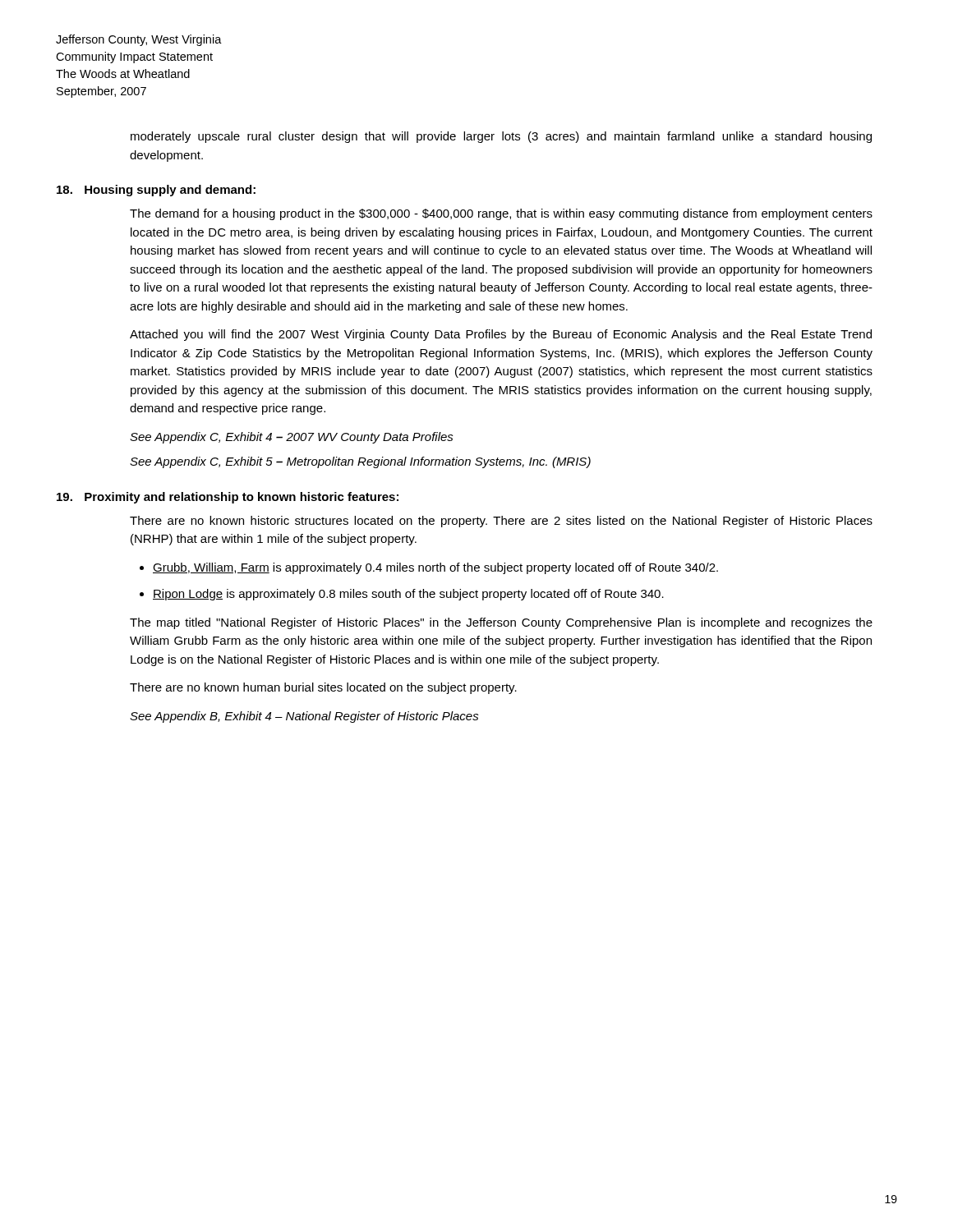Click on the text block that says "There are no known human burial sites"
Image resolution: width=953 pixels, height=1232 pixels.
(x=501, y=688)
